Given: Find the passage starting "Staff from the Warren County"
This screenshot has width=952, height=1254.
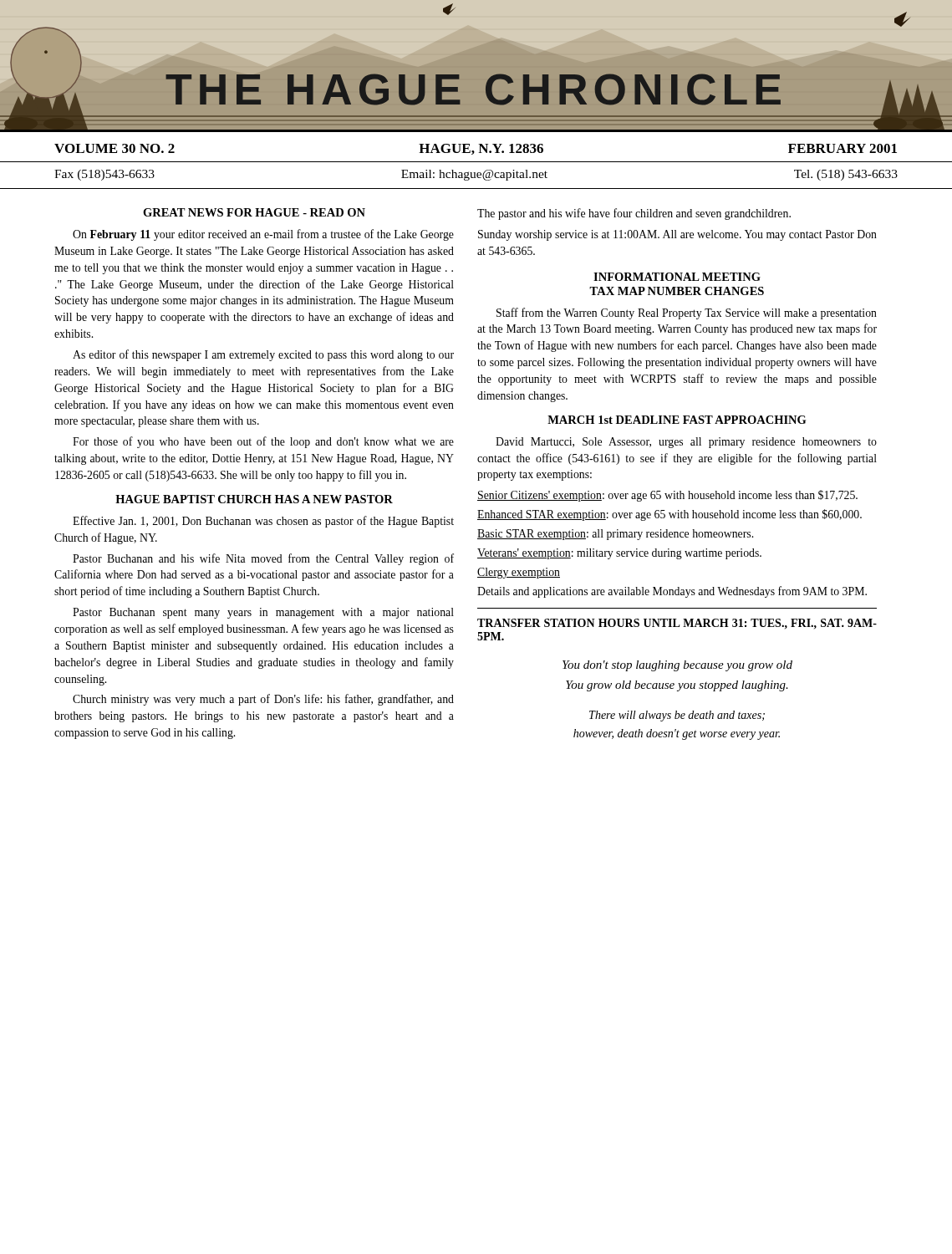Looking at the screenshot, I should [x=677, y=355].
